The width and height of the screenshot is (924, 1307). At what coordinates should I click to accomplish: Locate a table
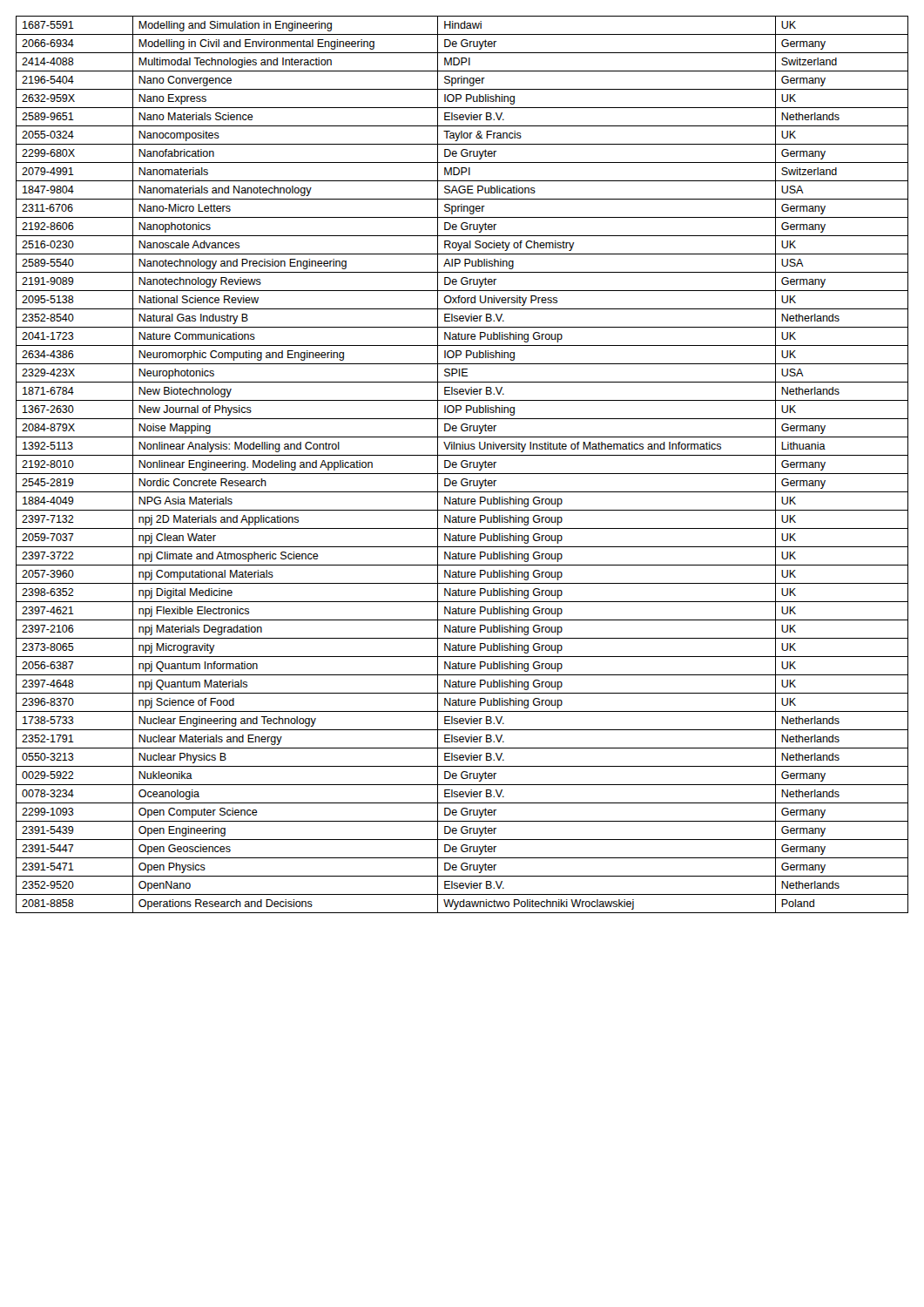tap(462, 654)
